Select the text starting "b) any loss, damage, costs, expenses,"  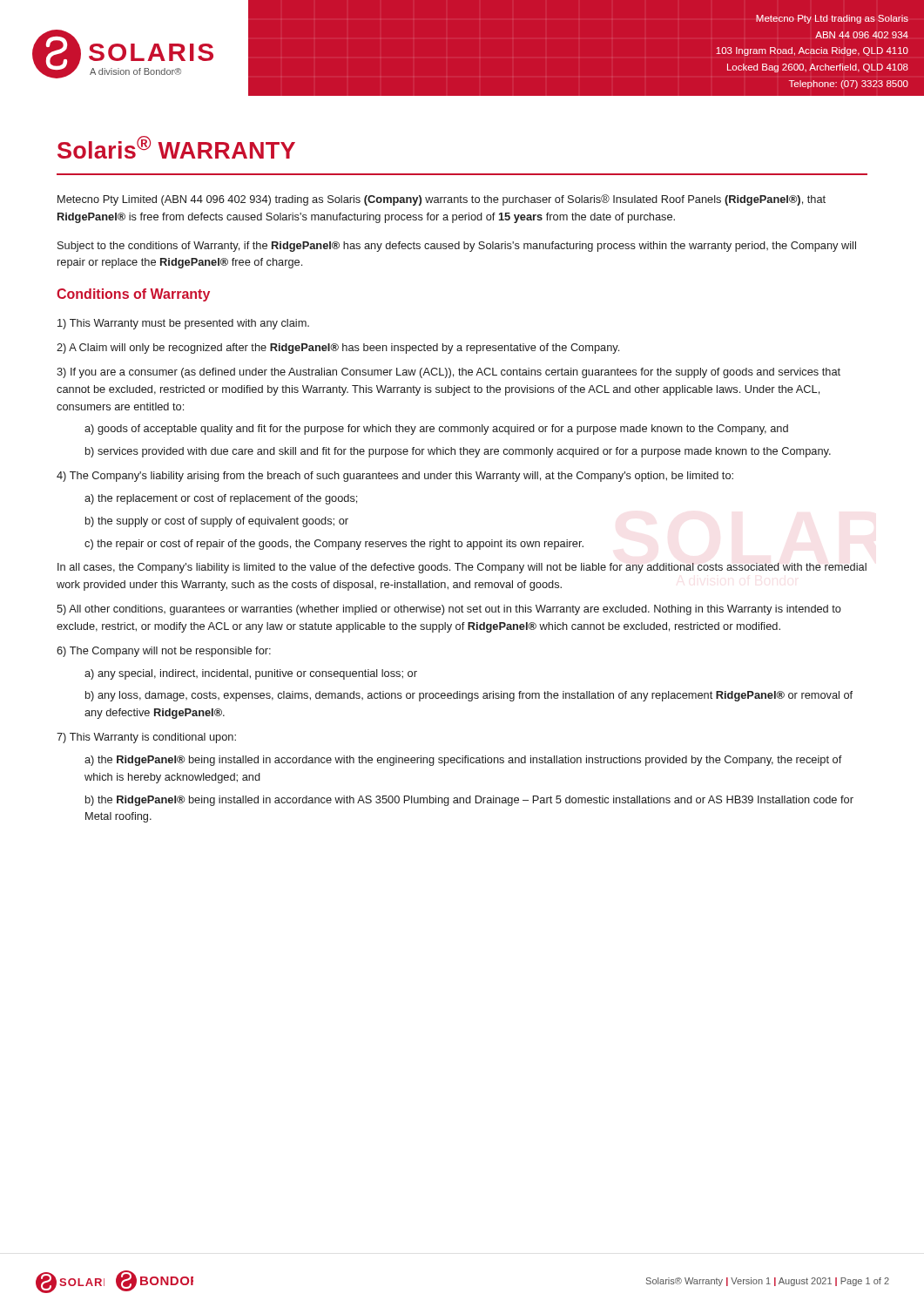[469, 704]
